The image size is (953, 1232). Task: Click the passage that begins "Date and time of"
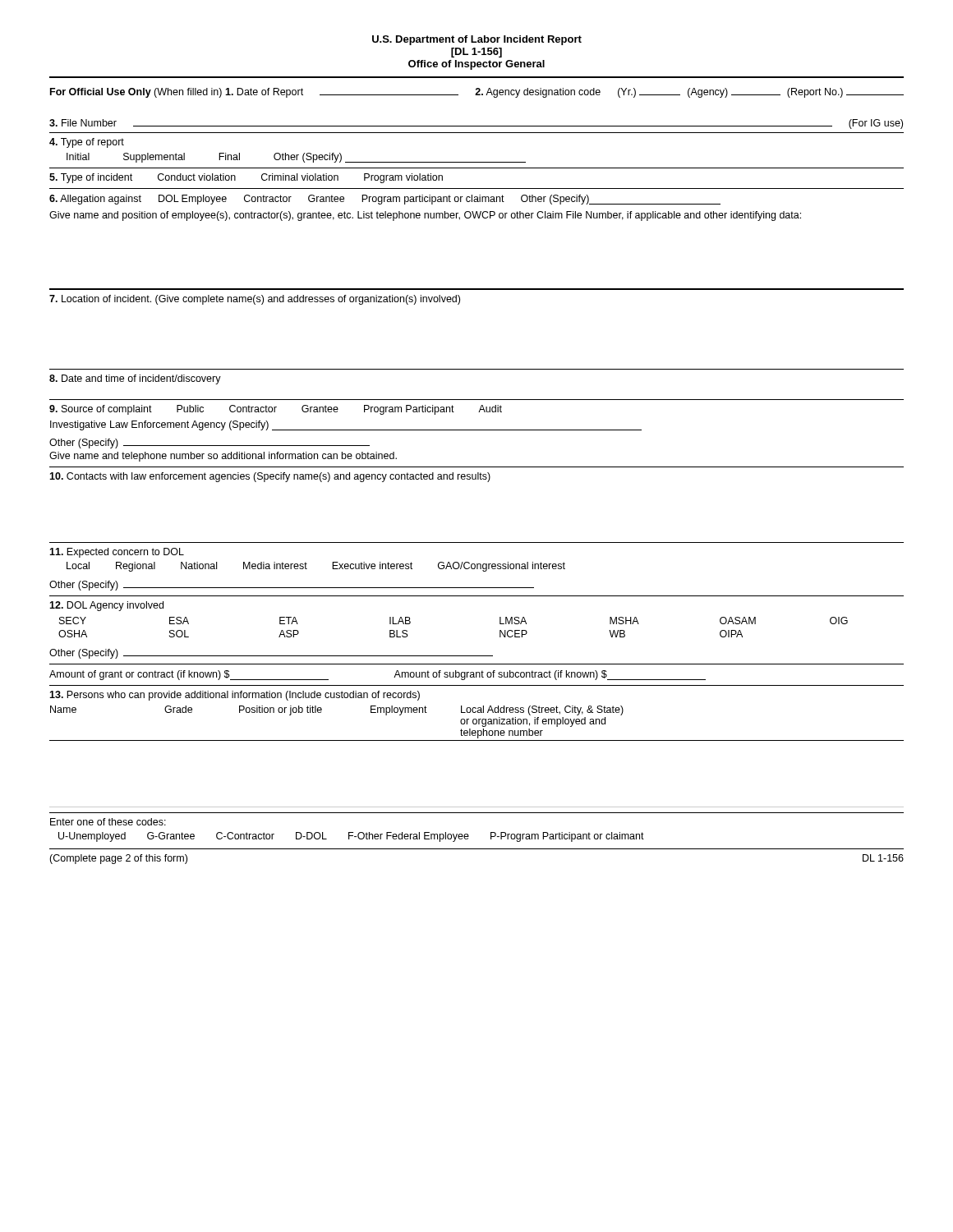135,379
